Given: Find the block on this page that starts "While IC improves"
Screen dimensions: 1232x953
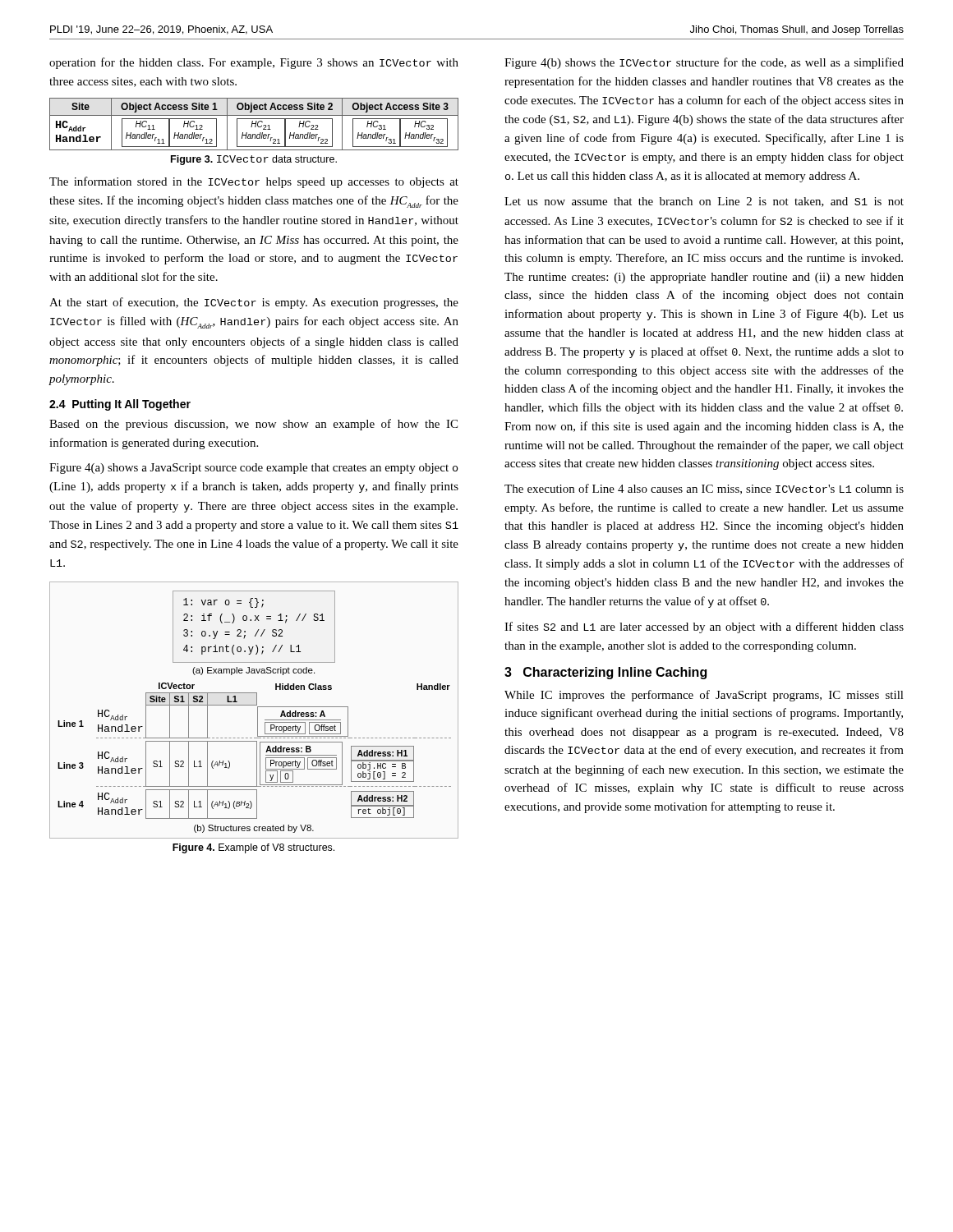Looking at the screenshot, I should pos(704,750).
